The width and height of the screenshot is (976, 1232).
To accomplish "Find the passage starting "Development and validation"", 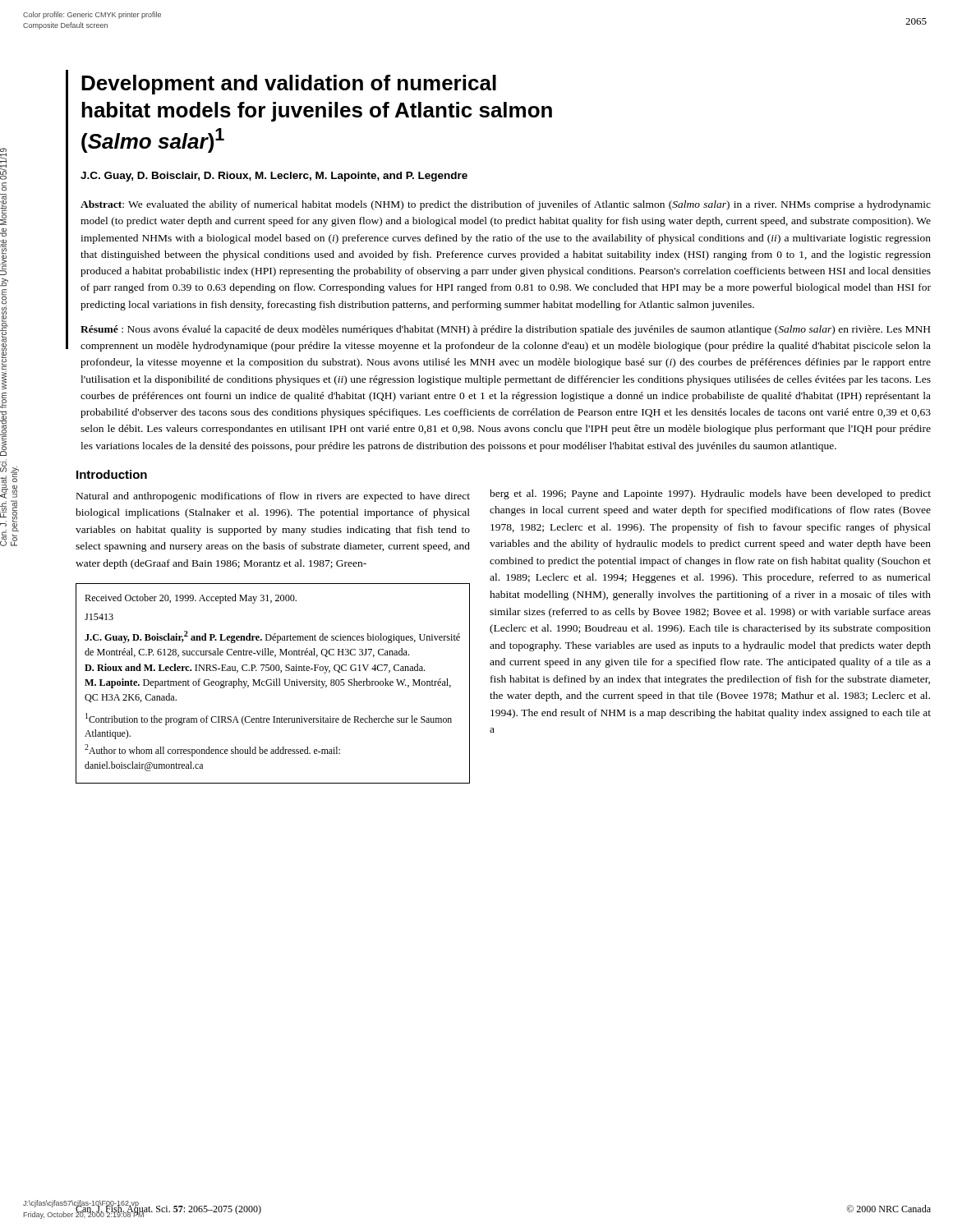I will (506, 112).
